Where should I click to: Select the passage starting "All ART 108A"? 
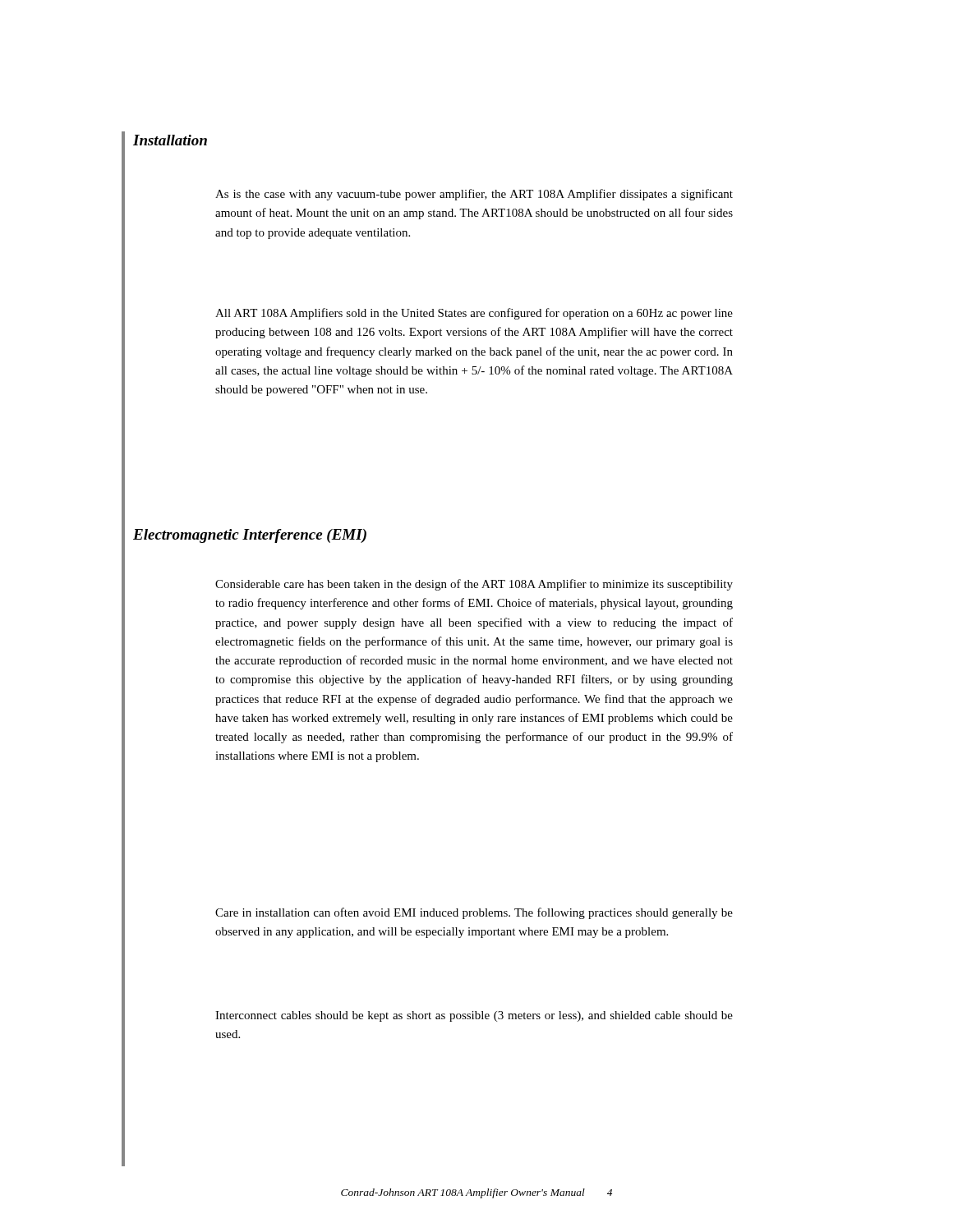(474, 351)
